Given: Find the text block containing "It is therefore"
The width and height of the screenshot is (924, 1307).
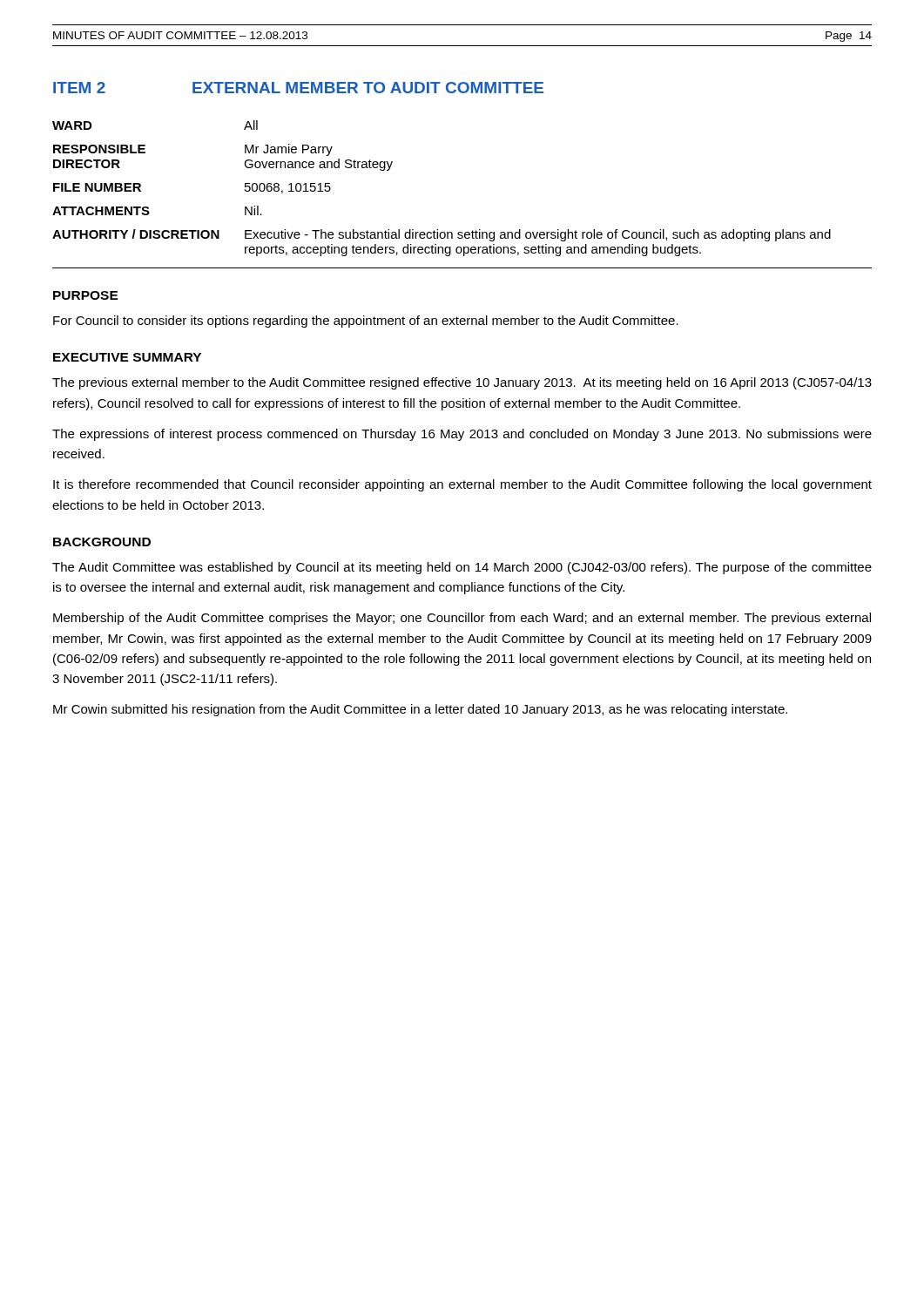Looking at the screenshot, I should 462,494.
